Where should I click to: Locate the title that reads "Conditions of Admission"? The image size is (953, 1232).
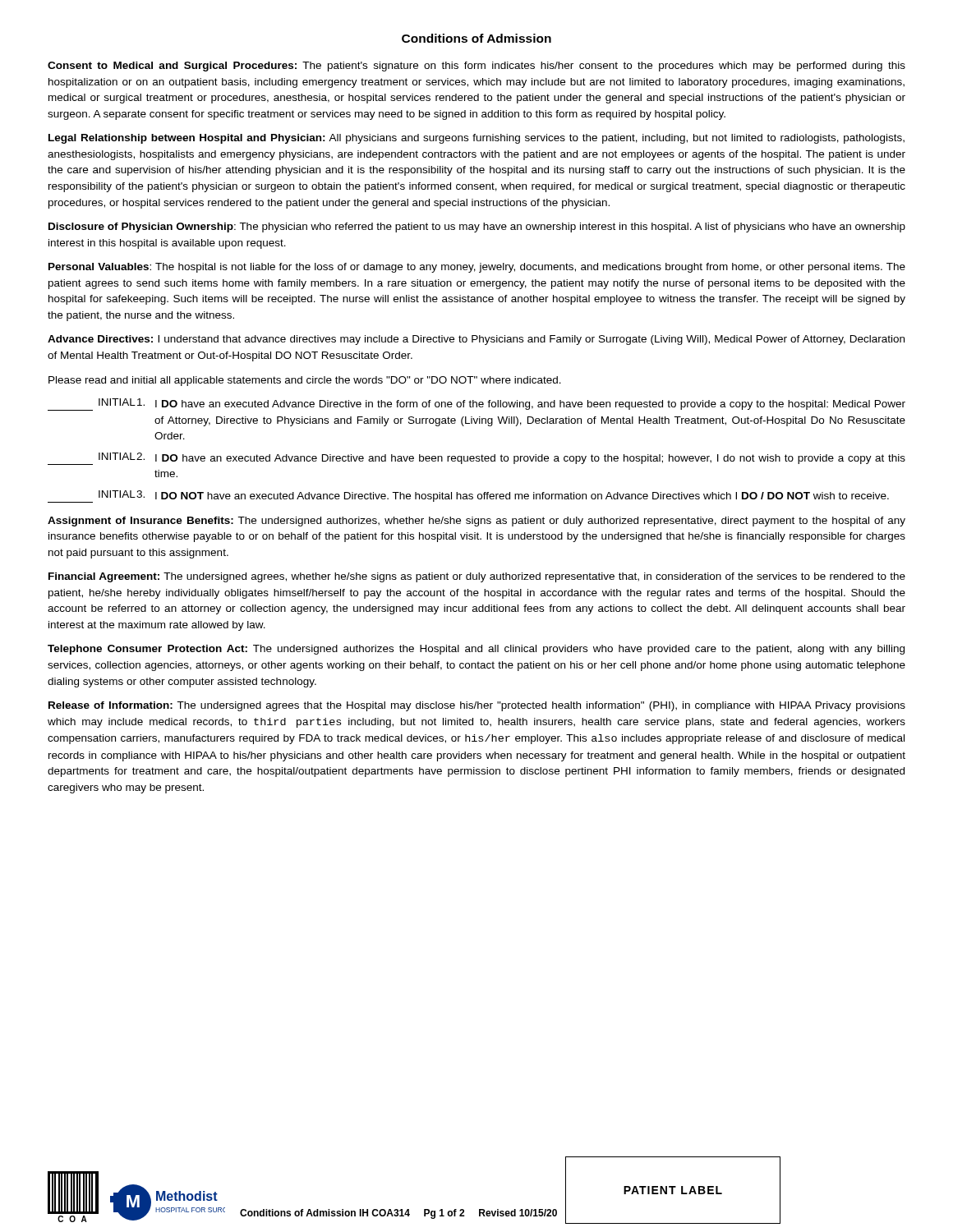476,38
